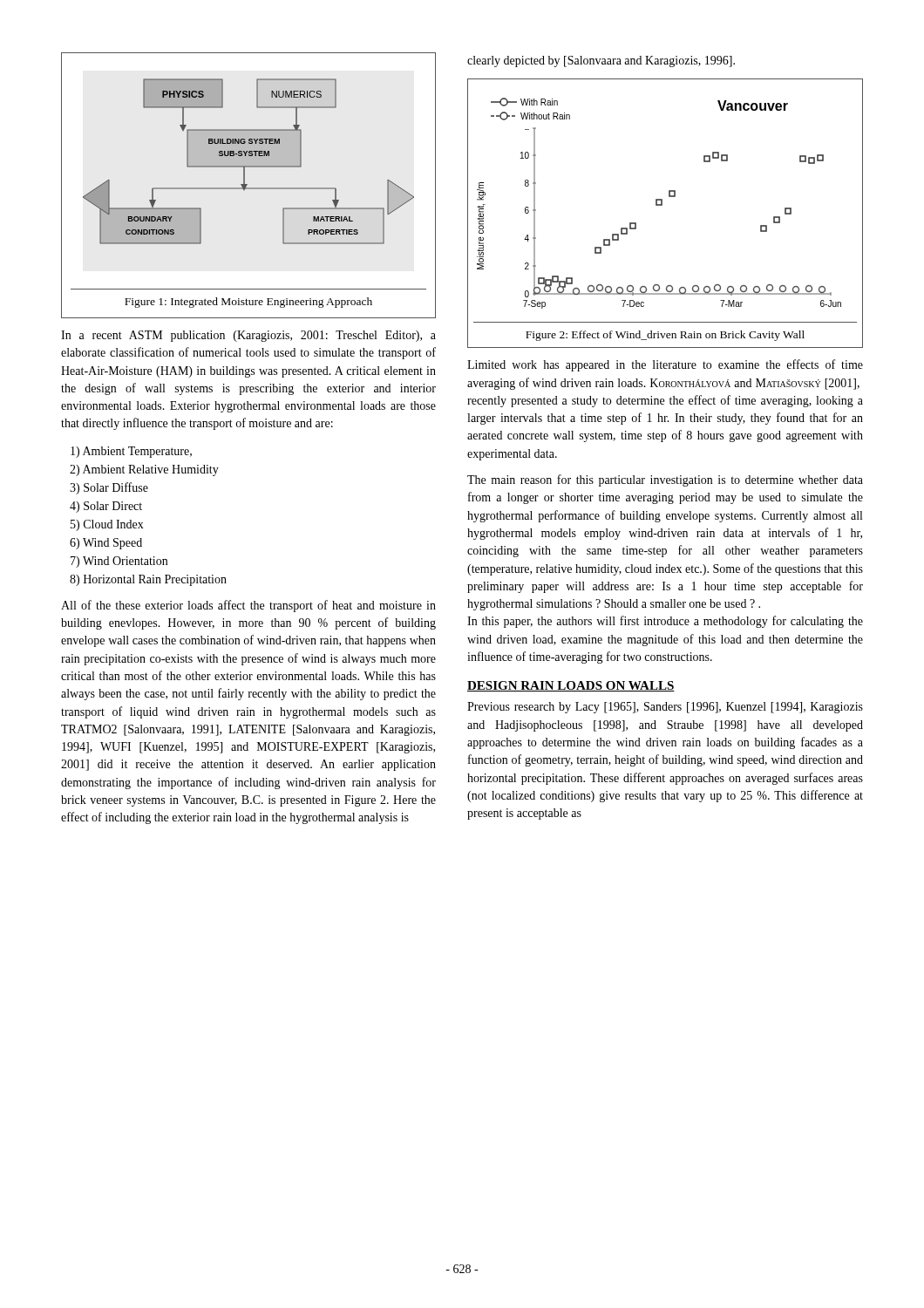
Task: Find the block on this page that starts "The main reason for this particular investigation"
Action: [665, 569]
